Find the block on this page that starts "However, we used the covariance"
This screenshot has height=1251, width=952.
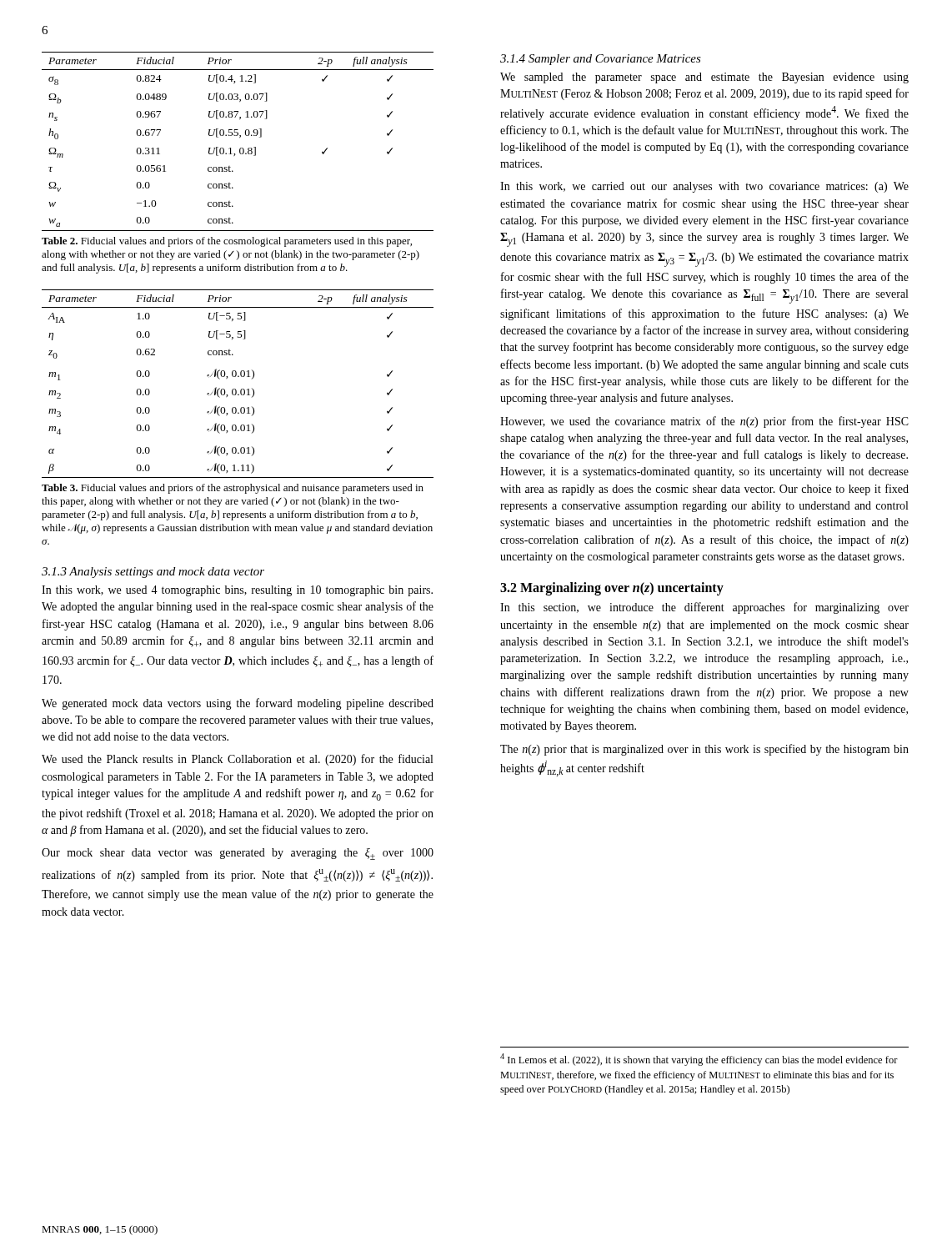704,489
